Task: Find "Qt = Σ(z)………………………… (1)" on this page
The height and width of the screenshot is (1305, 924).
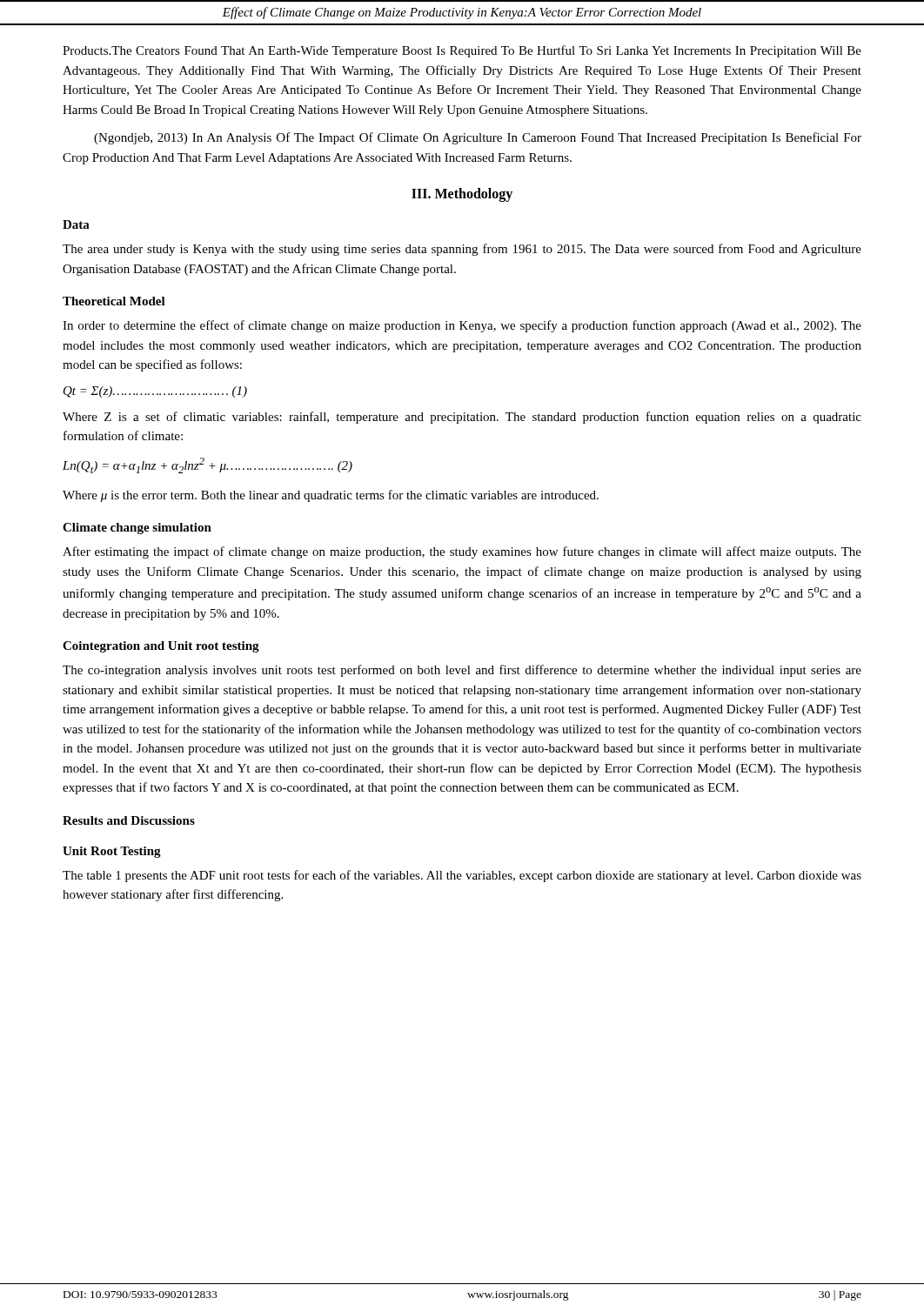Action: pos(155,390)
